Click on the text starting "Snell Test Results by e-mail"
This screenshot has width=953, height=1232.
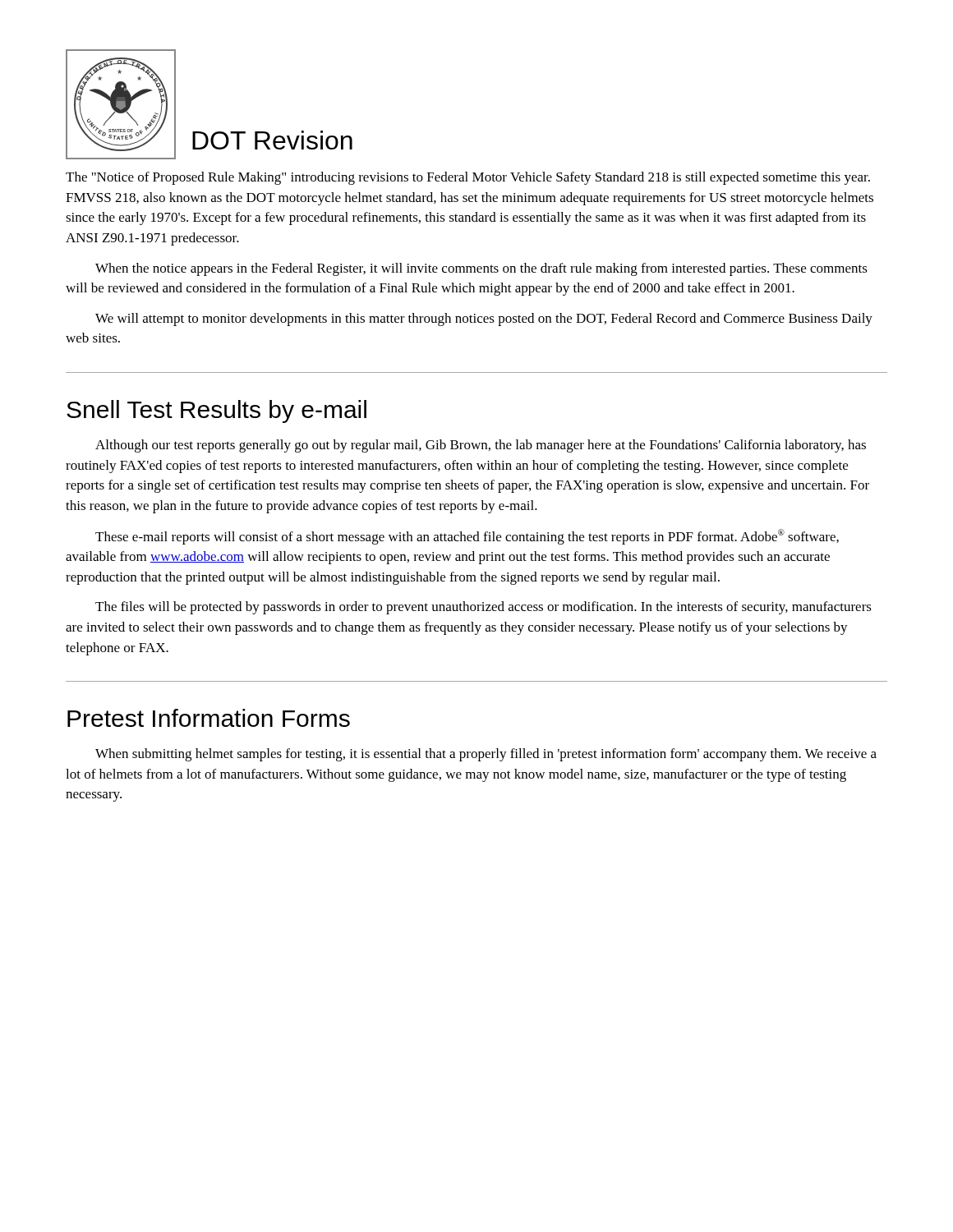click(x=216, y=411)
